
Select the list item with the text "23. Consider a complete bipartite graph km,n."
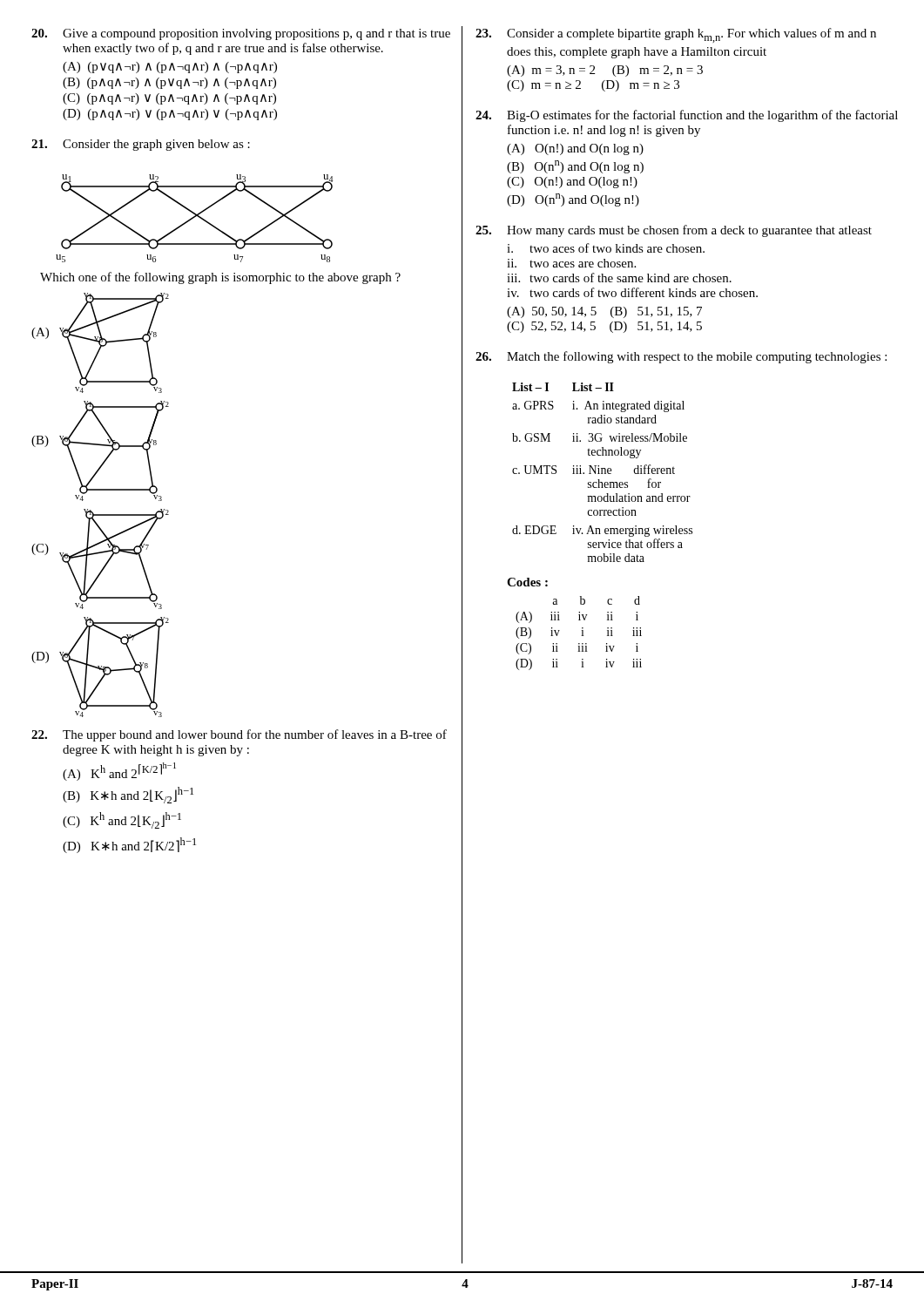(689, 59)
